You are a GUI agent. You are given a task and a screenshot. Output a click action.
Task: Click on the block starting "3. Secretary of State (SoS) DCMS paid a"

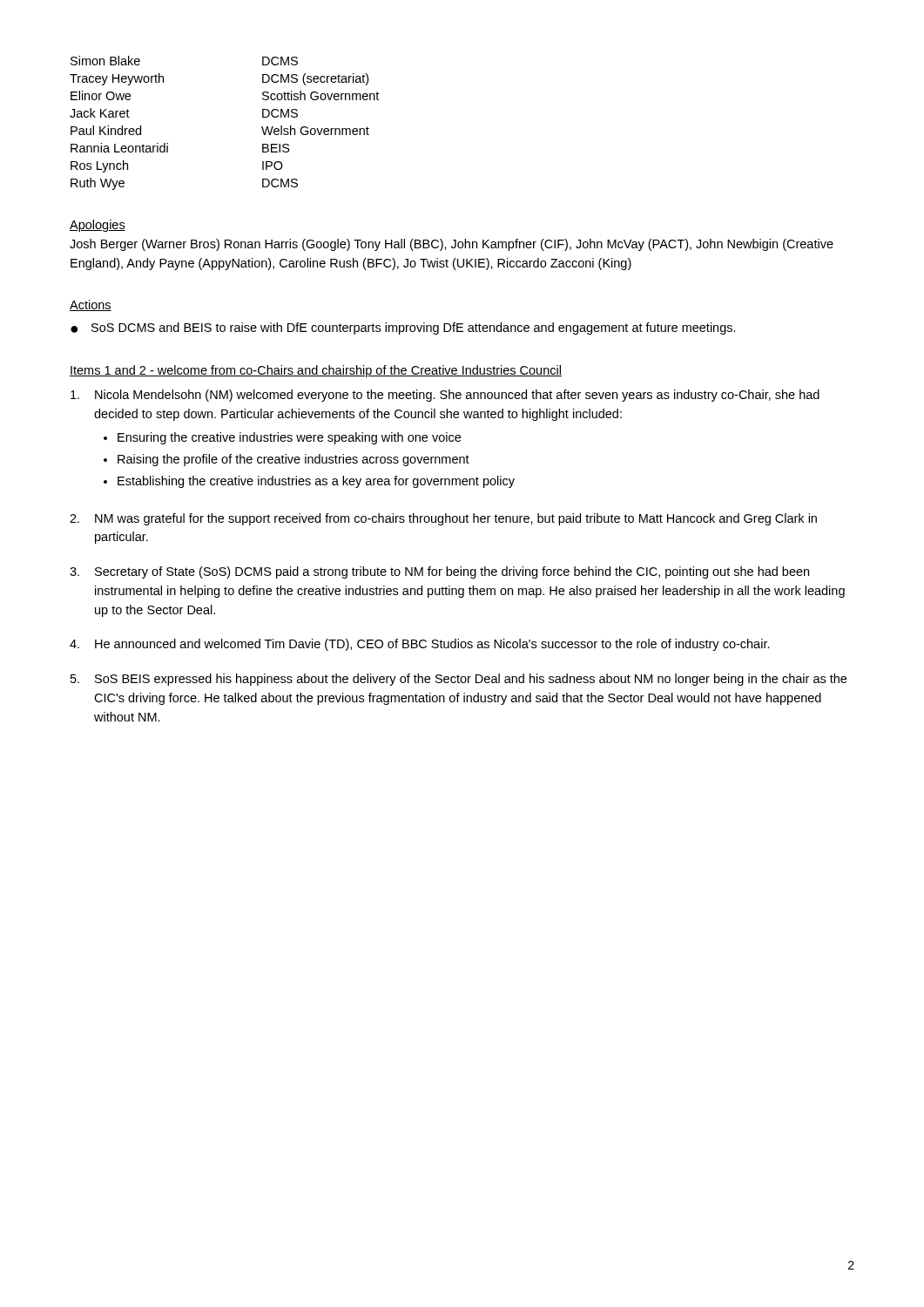pos(462,591)
